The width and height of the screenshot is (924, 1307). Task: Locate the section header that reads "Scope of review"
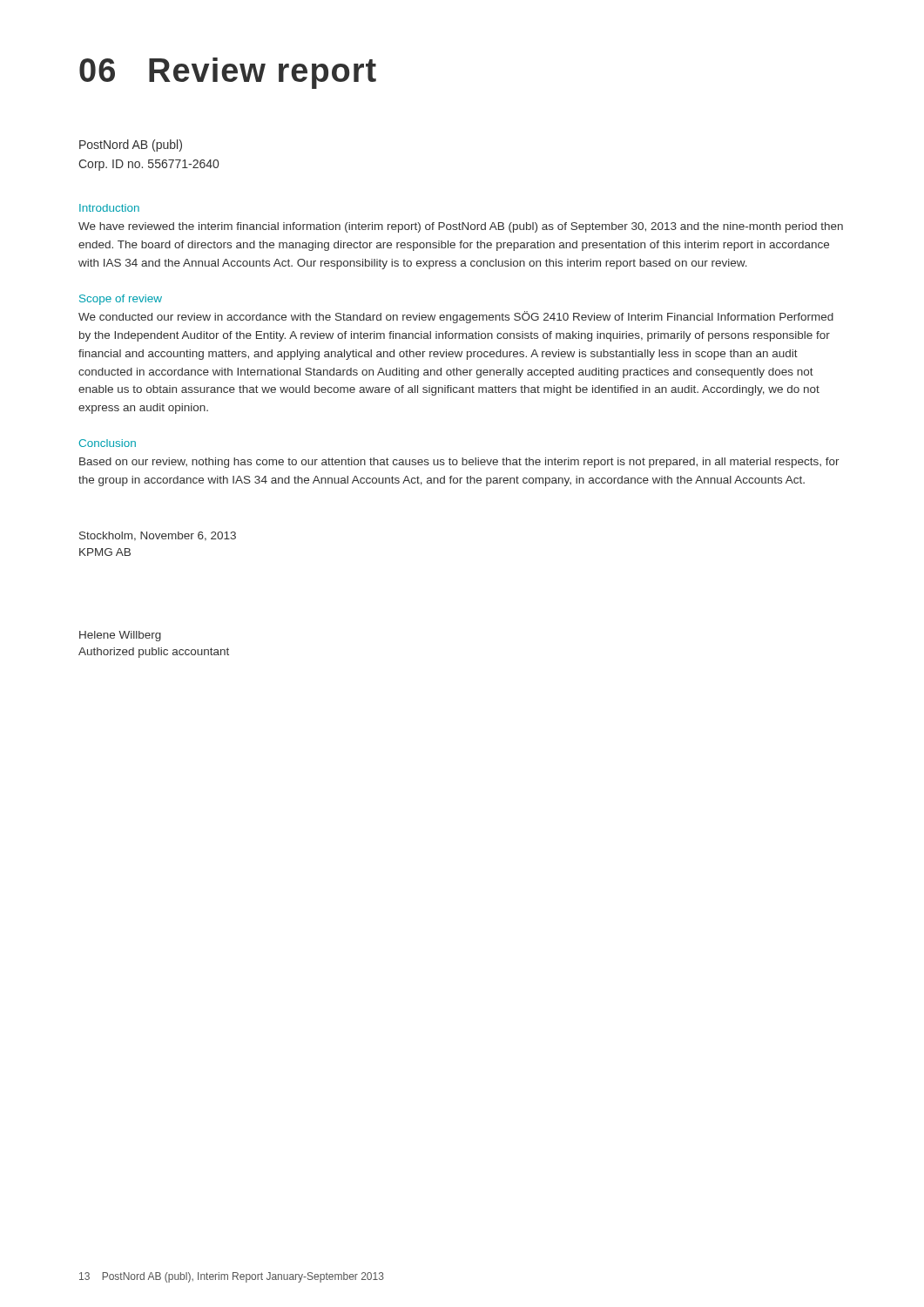121,300
